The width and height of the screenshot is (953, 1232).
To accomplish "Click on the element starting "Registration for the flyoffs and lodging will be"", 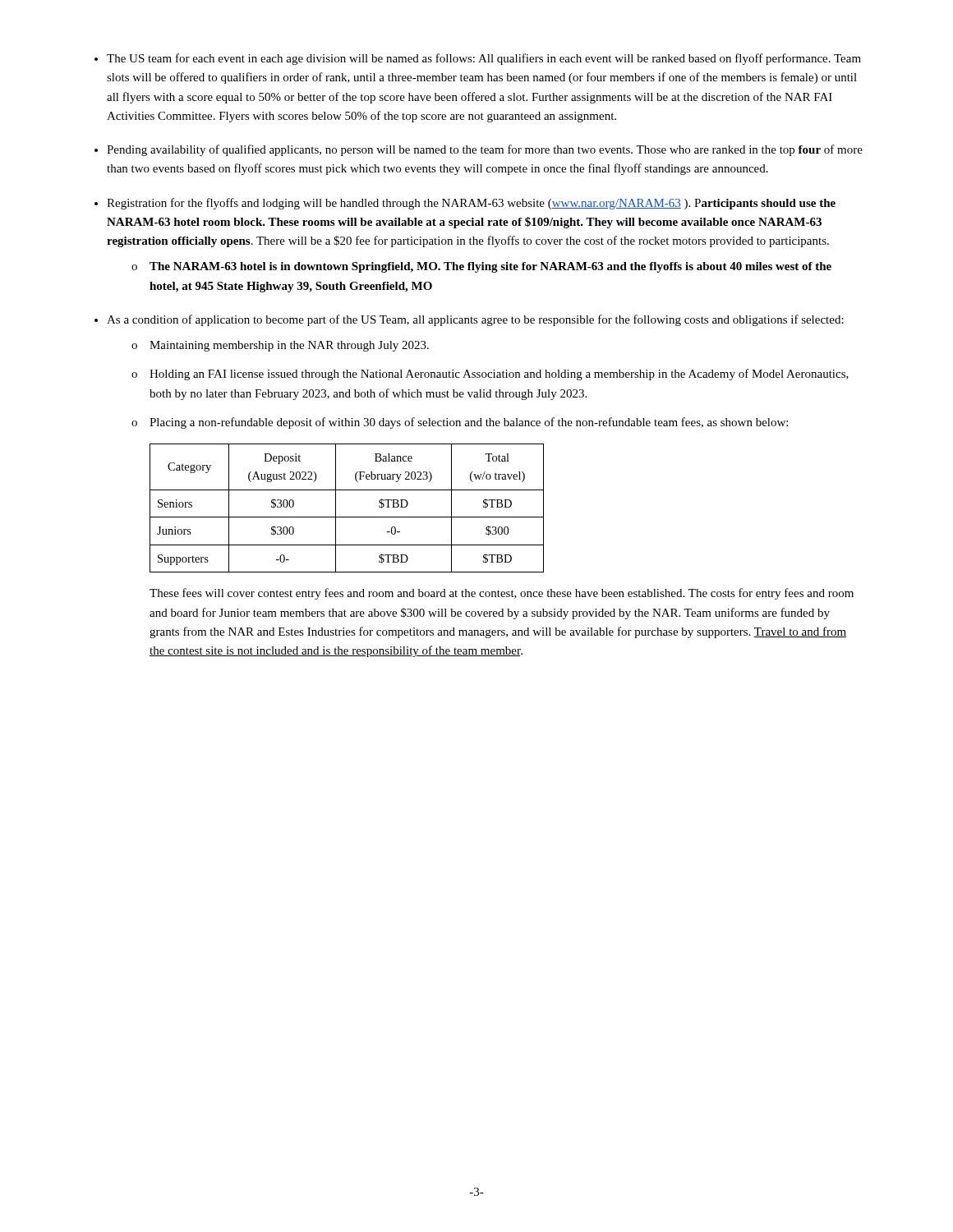I will pyautogui.click(x=485, y=246).
